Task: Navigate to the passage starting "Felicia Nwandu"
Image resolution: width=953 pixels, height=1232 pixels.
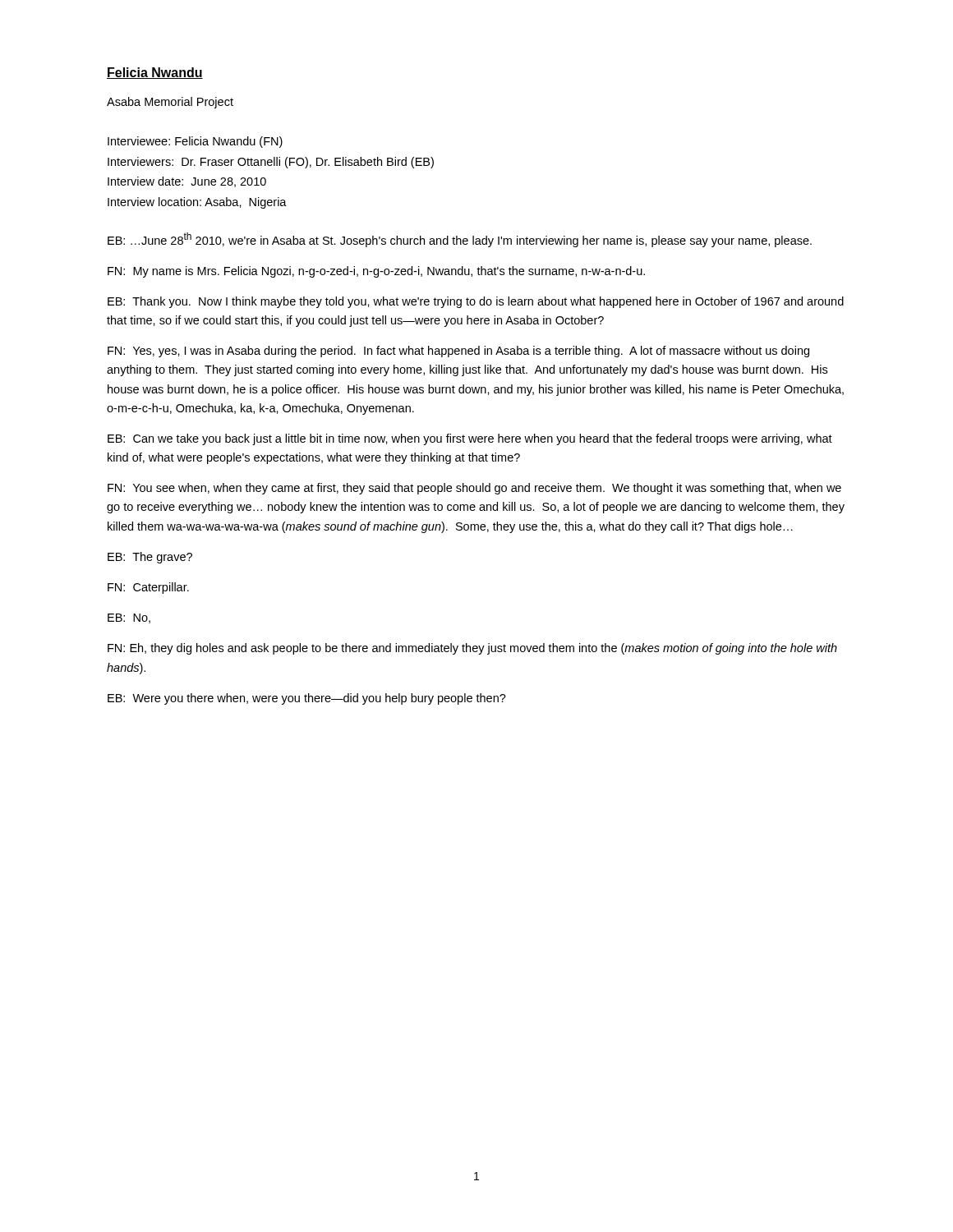Action: point(155,73)
